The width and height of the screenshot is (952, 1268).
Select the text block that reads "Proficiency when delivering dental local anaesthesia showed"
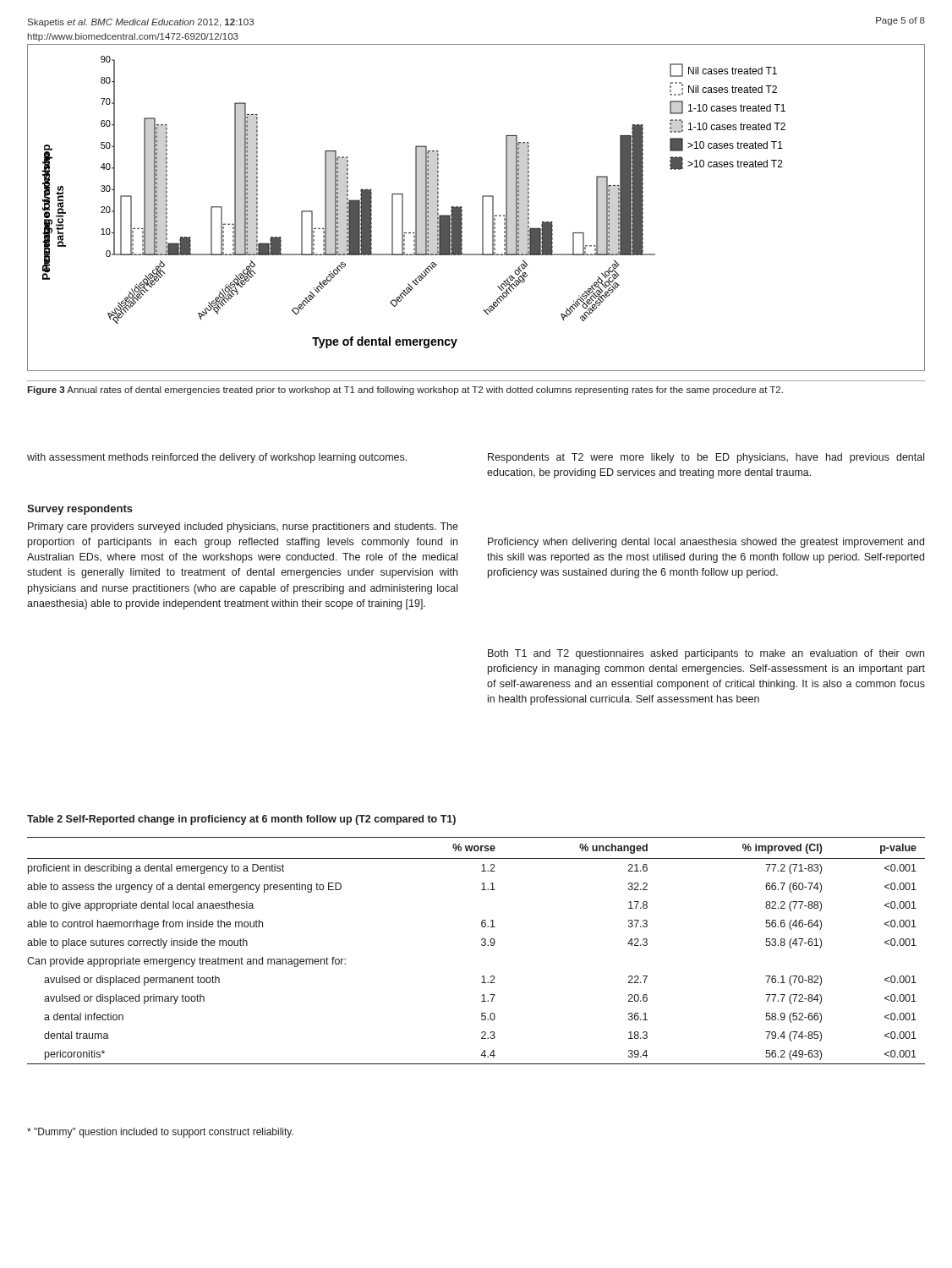(x=706, y=557)
